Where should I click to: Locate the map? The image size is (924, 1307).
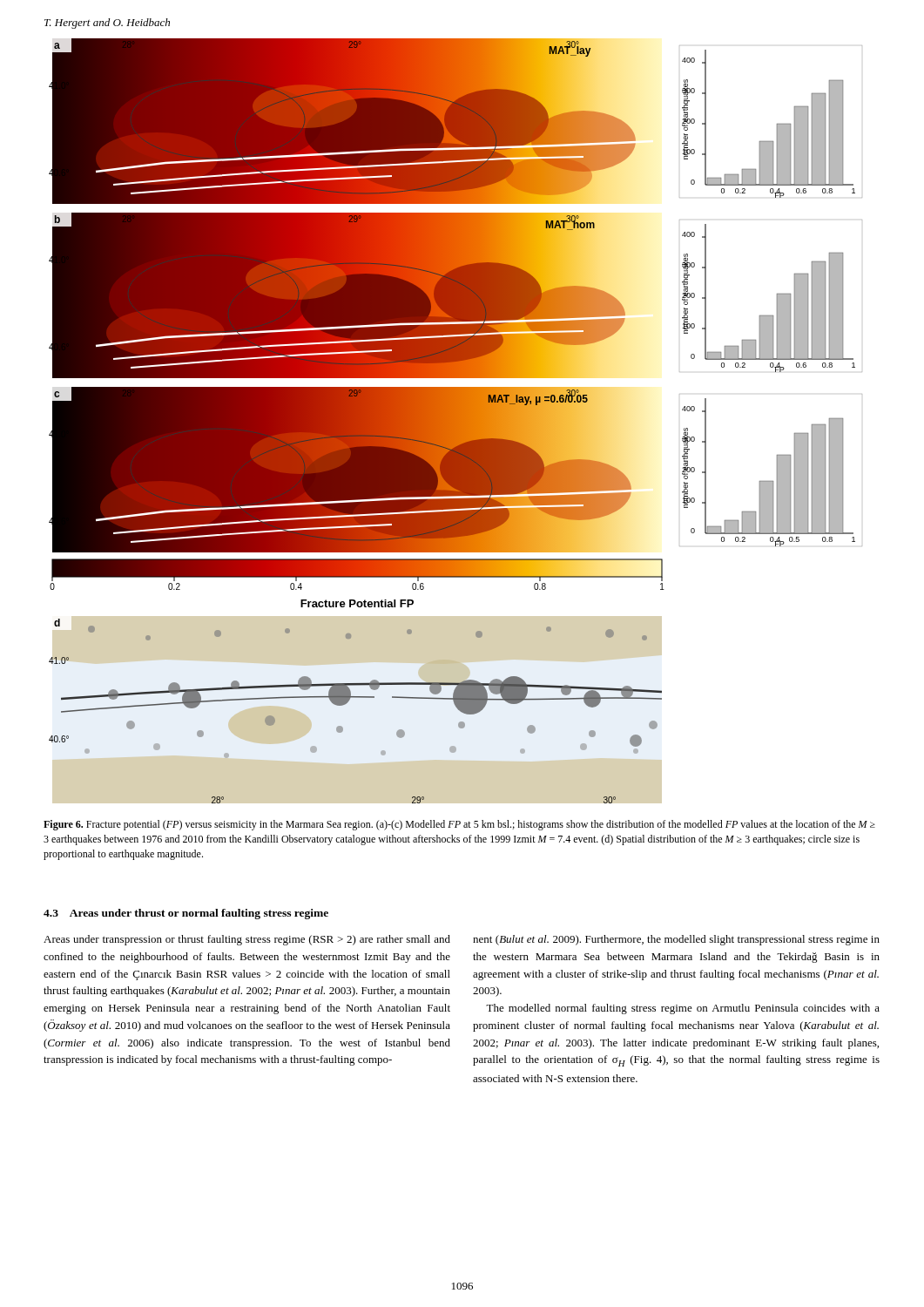point(462,424)
